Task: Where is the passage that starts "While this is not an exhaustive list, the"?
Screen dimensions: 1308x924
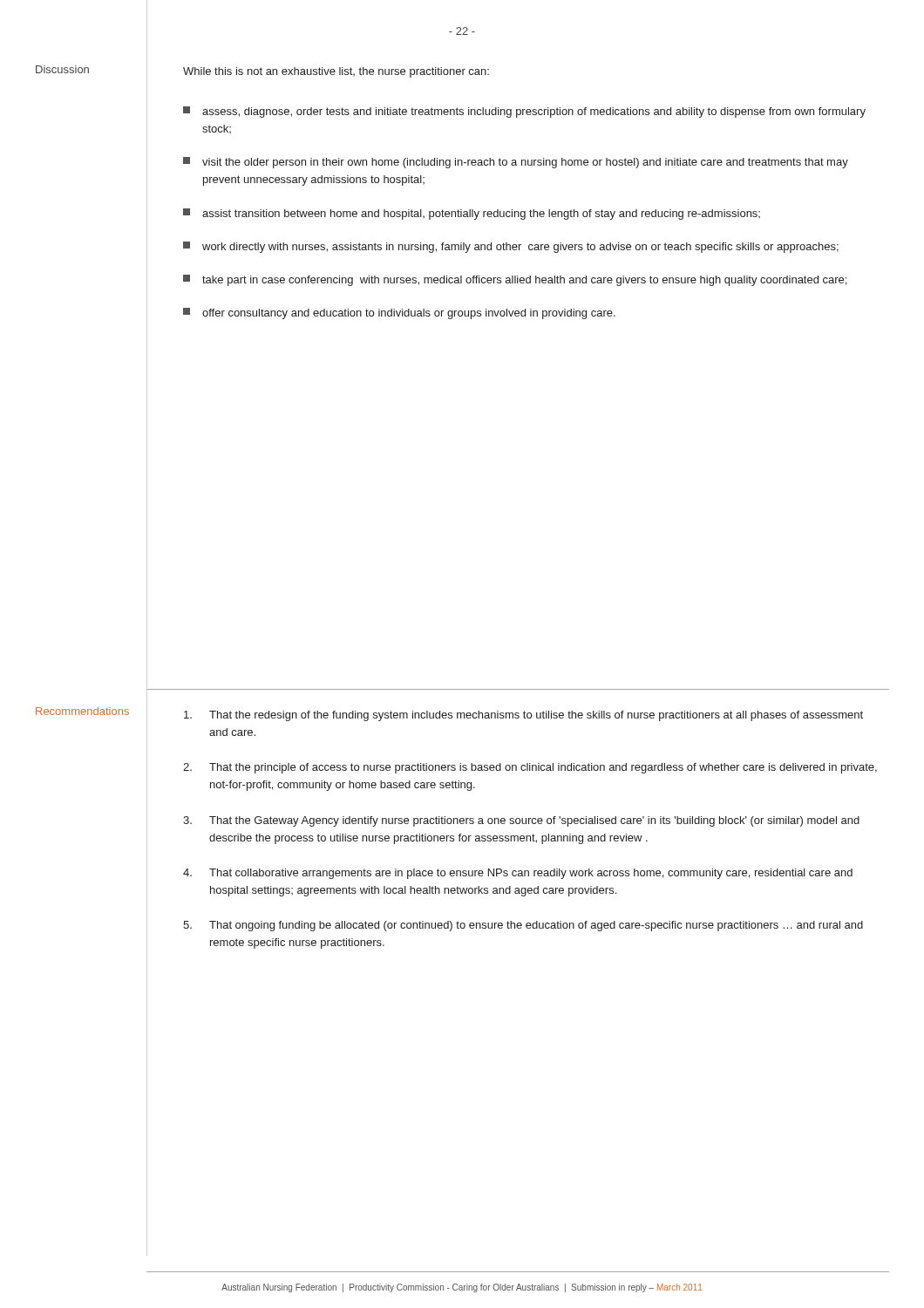Action: pyautogui.click(x=336, y=71)
